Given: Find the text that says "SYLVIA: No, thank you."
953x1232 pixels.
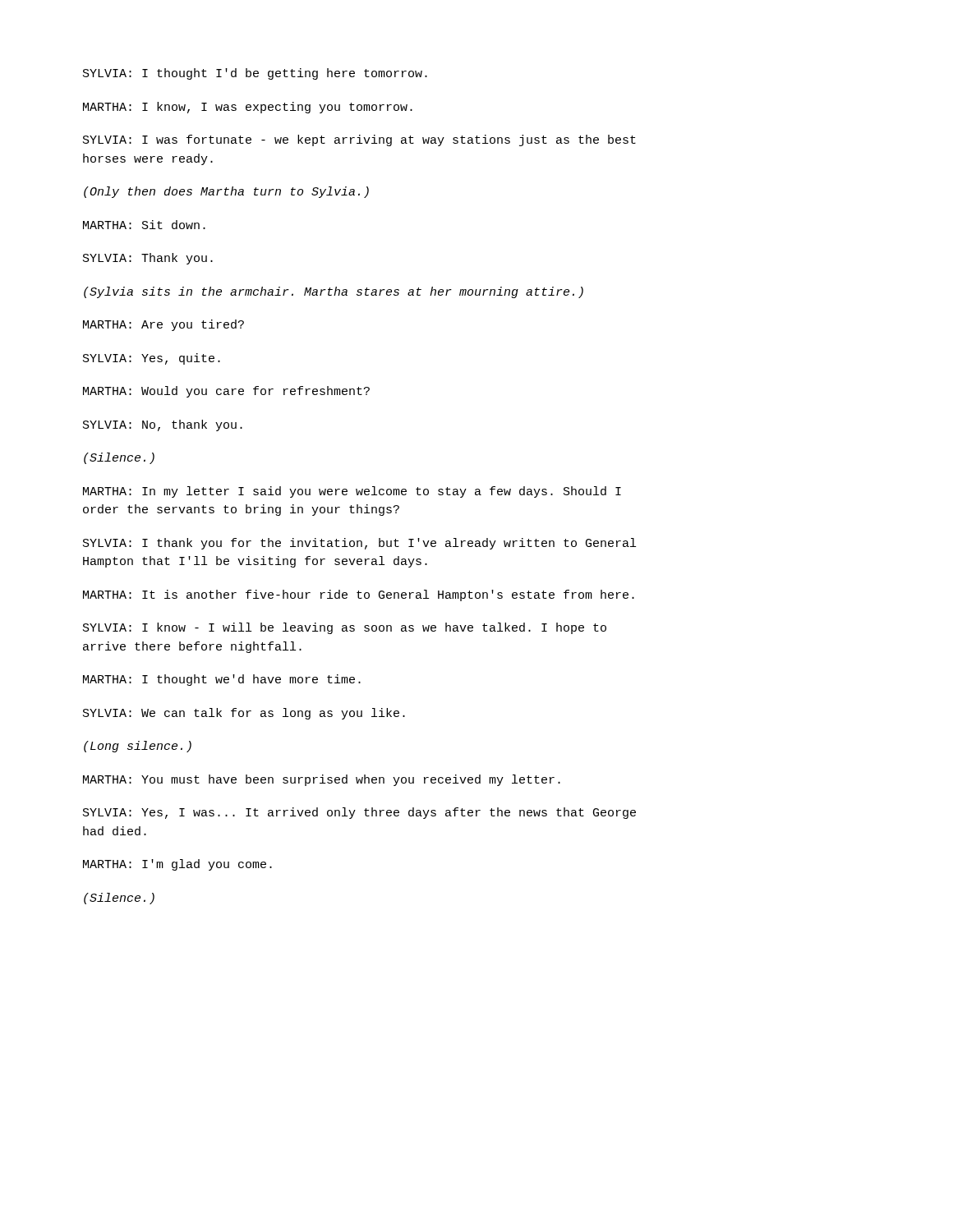Looking at the screenshot, I should pos(163,425).
